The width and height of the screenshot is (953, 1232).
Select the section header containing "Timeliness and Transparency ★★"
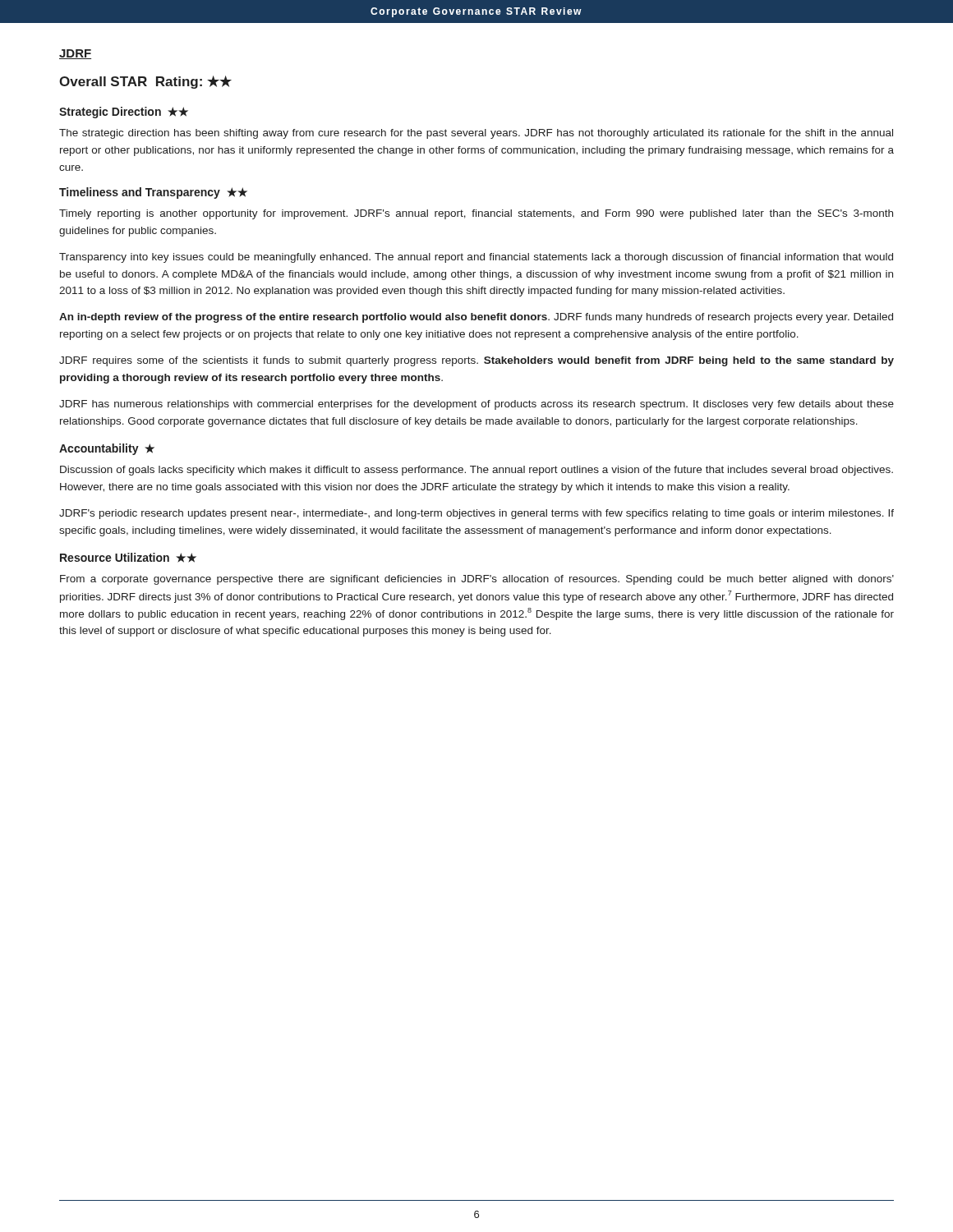click(x=153, y=192)
